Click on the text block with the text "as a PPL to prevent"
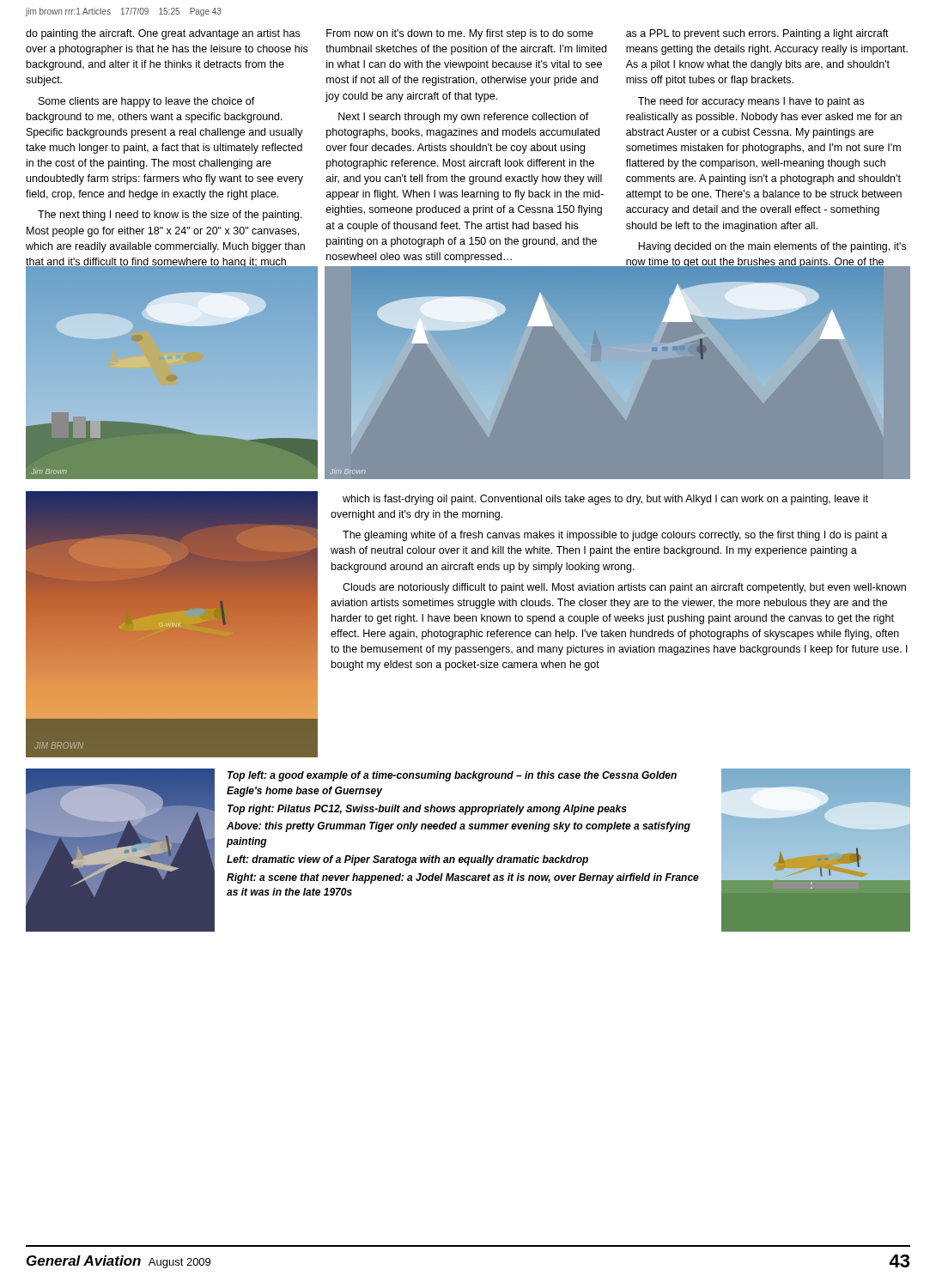This screenshot has height=1288, width=936. click(768, 163)
